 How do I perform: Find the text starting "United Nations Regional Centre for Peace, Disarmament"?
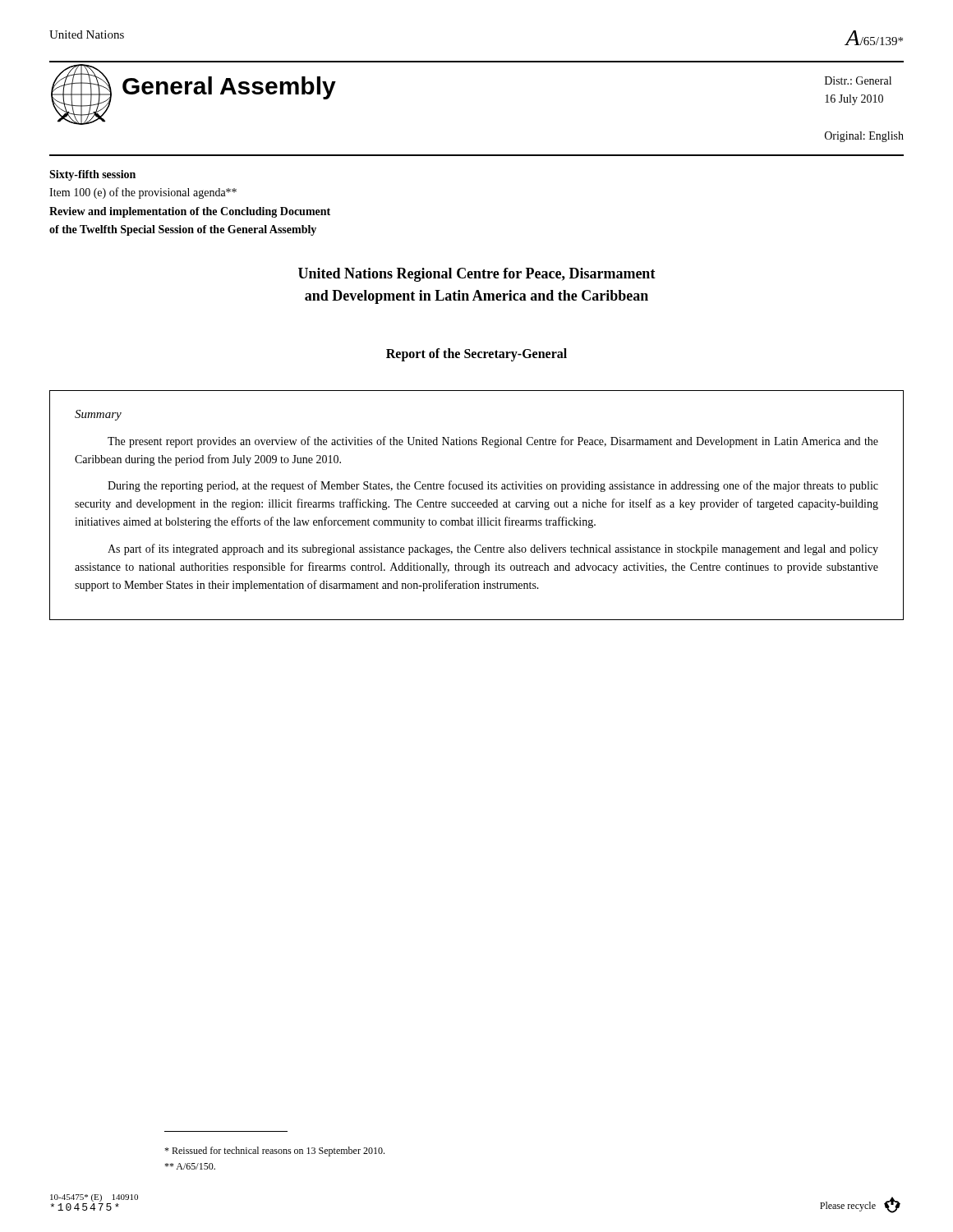[476, 285]
